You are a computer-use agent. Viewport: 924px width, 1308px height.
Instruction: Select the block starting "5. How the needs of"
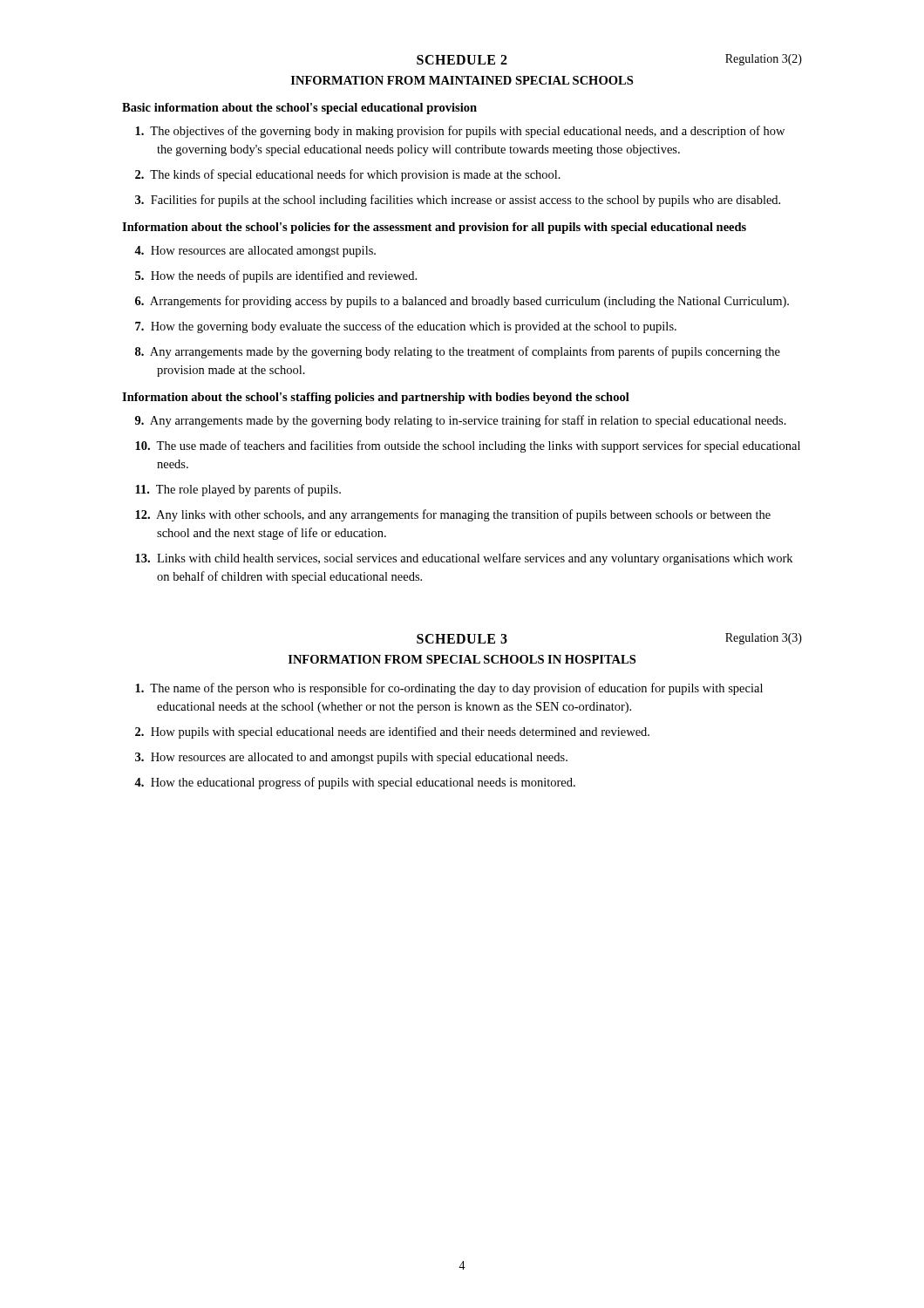[x=270, y=276]
